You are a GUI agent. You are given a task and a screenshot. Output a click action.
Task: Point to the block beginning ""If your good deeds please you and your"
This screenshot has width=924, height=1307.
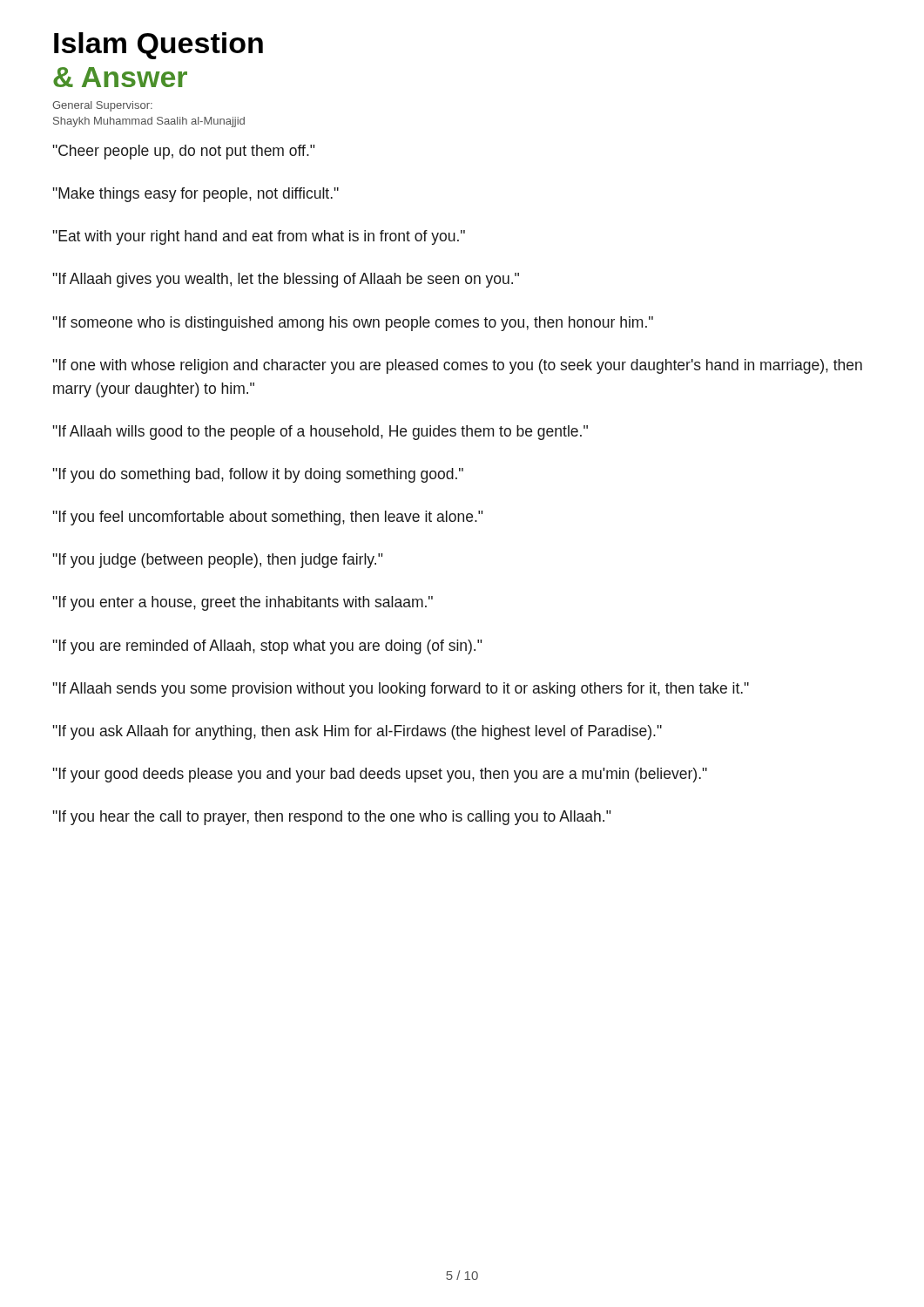pyautogui.click(x=380, y=774)
